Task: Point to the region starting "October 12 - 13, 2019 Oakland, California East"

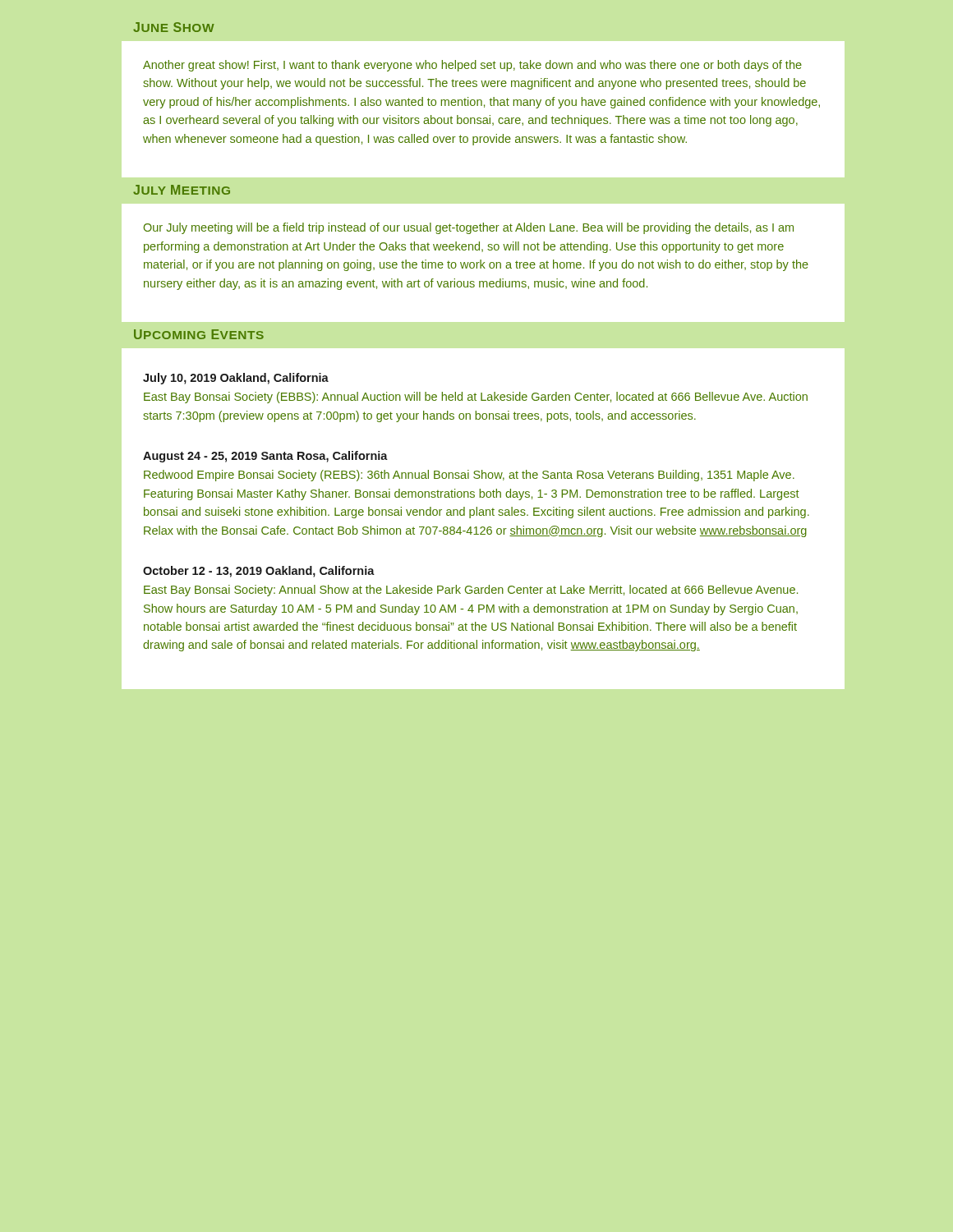Action: (483, 609)
